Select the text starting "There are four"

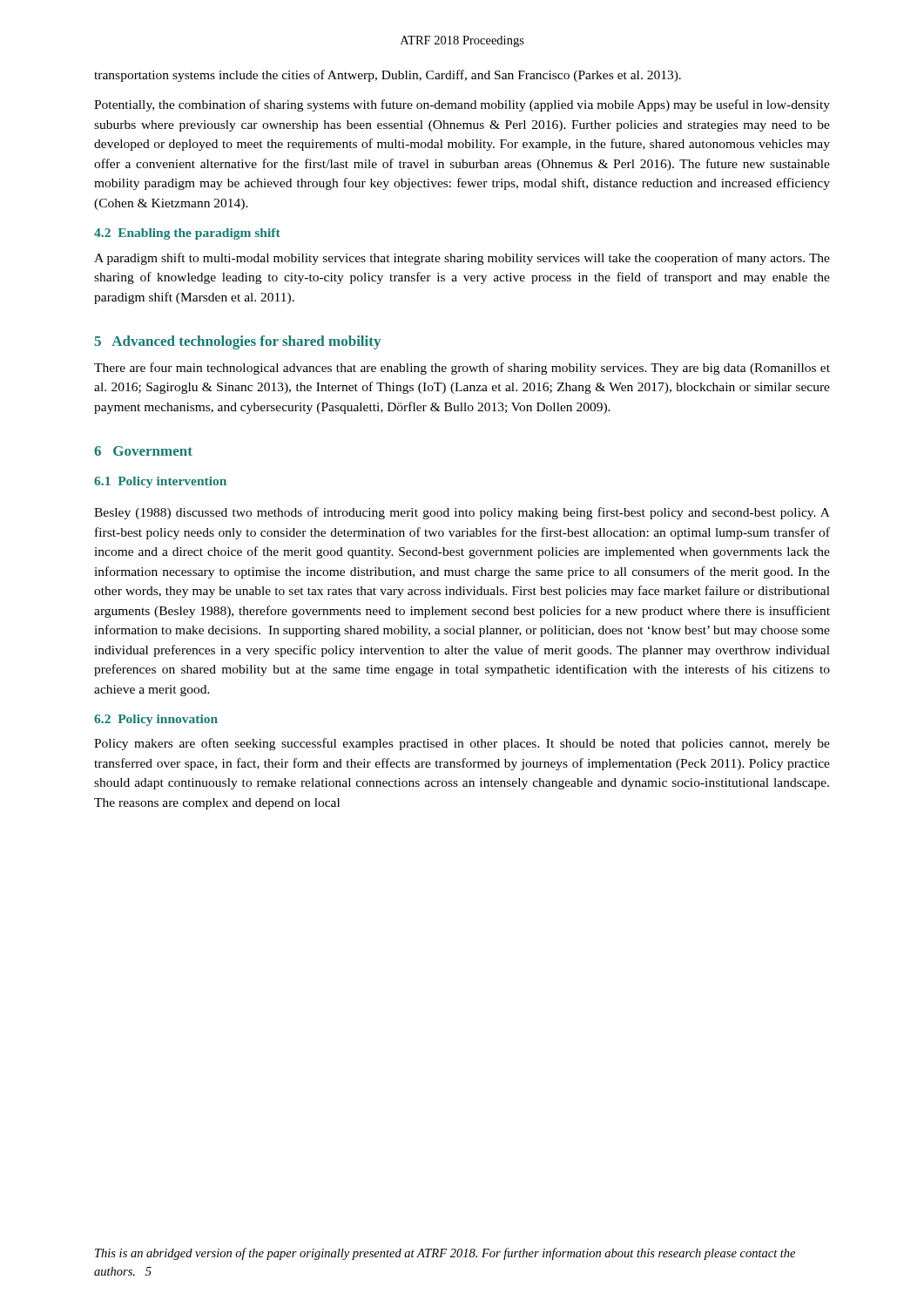click(x=462, y=387)
